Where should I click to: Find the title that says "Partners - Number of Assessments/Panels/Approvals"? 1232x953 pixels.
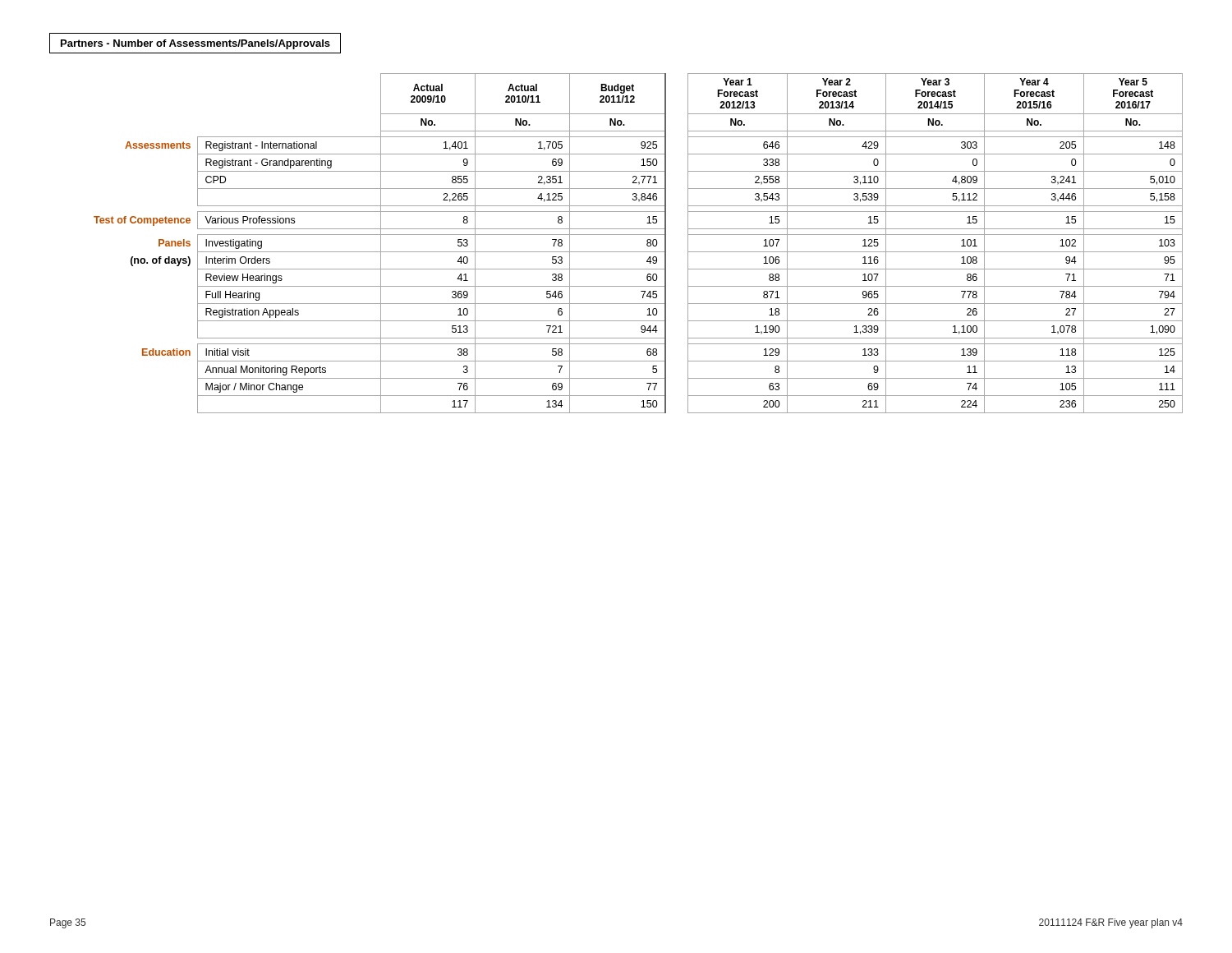(195, 43)
